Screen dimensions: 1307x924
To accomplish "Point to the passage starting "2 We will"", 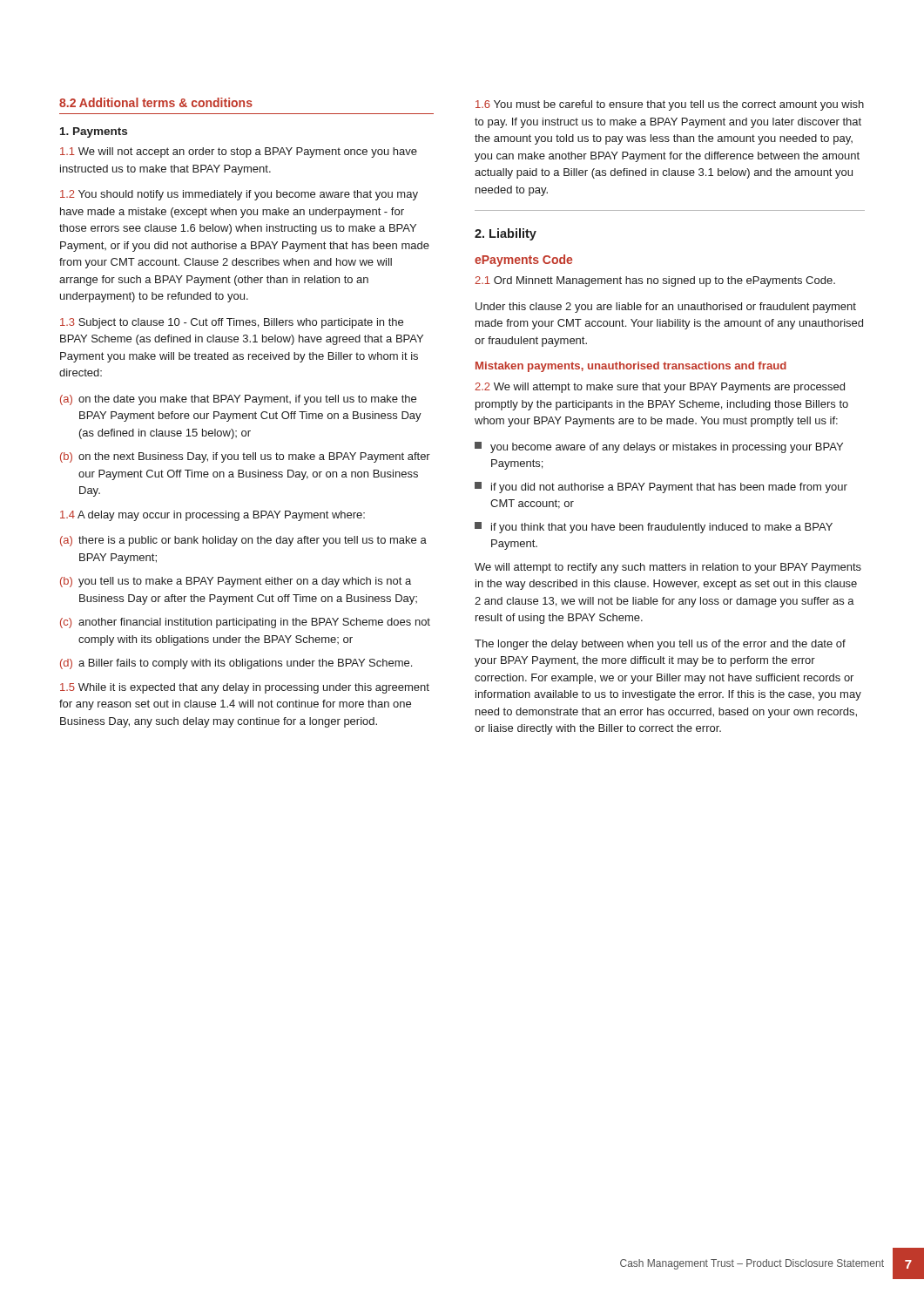I will coord(662,403).
